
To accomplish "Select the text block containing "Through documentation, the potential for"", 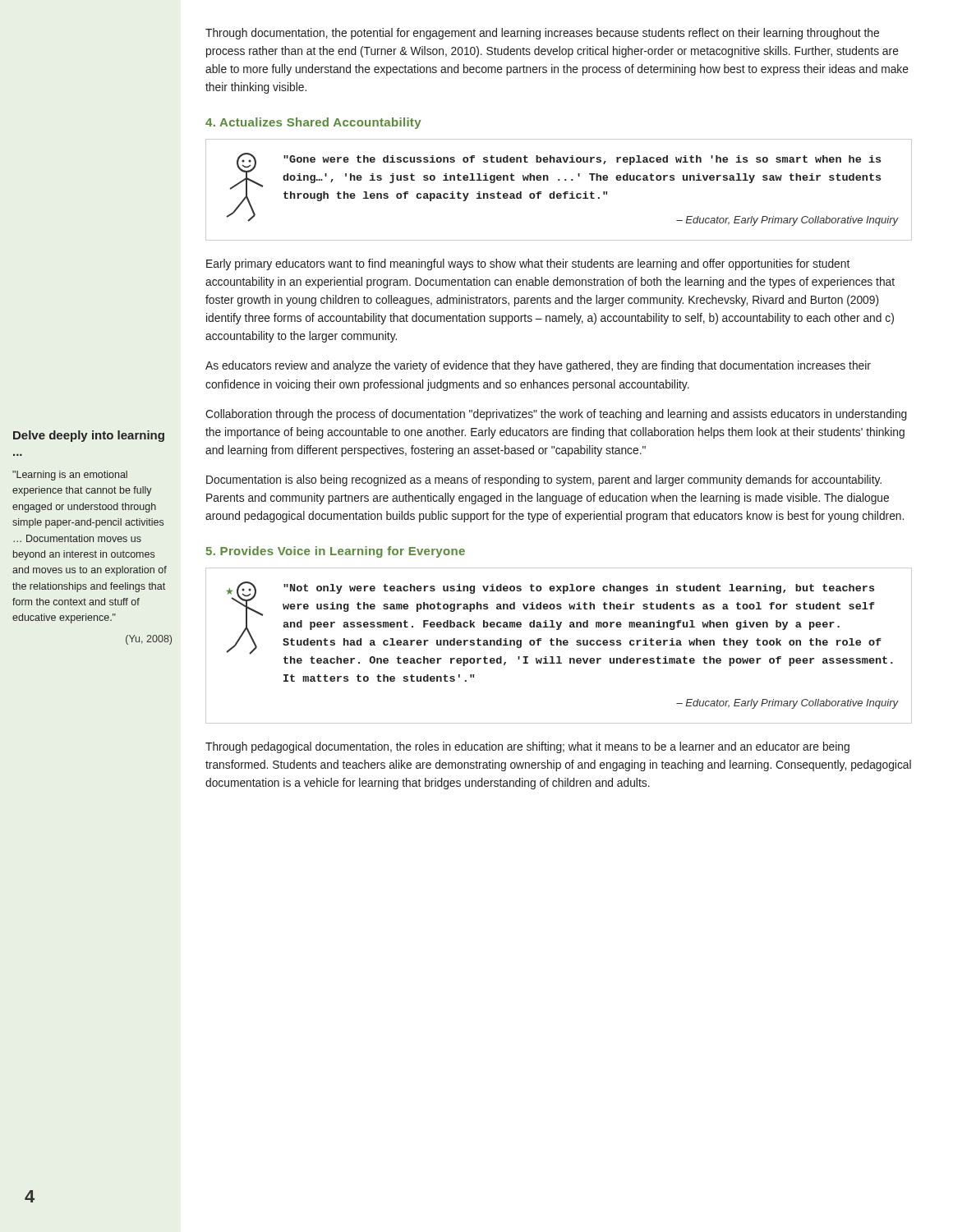I will pos(557,60).
